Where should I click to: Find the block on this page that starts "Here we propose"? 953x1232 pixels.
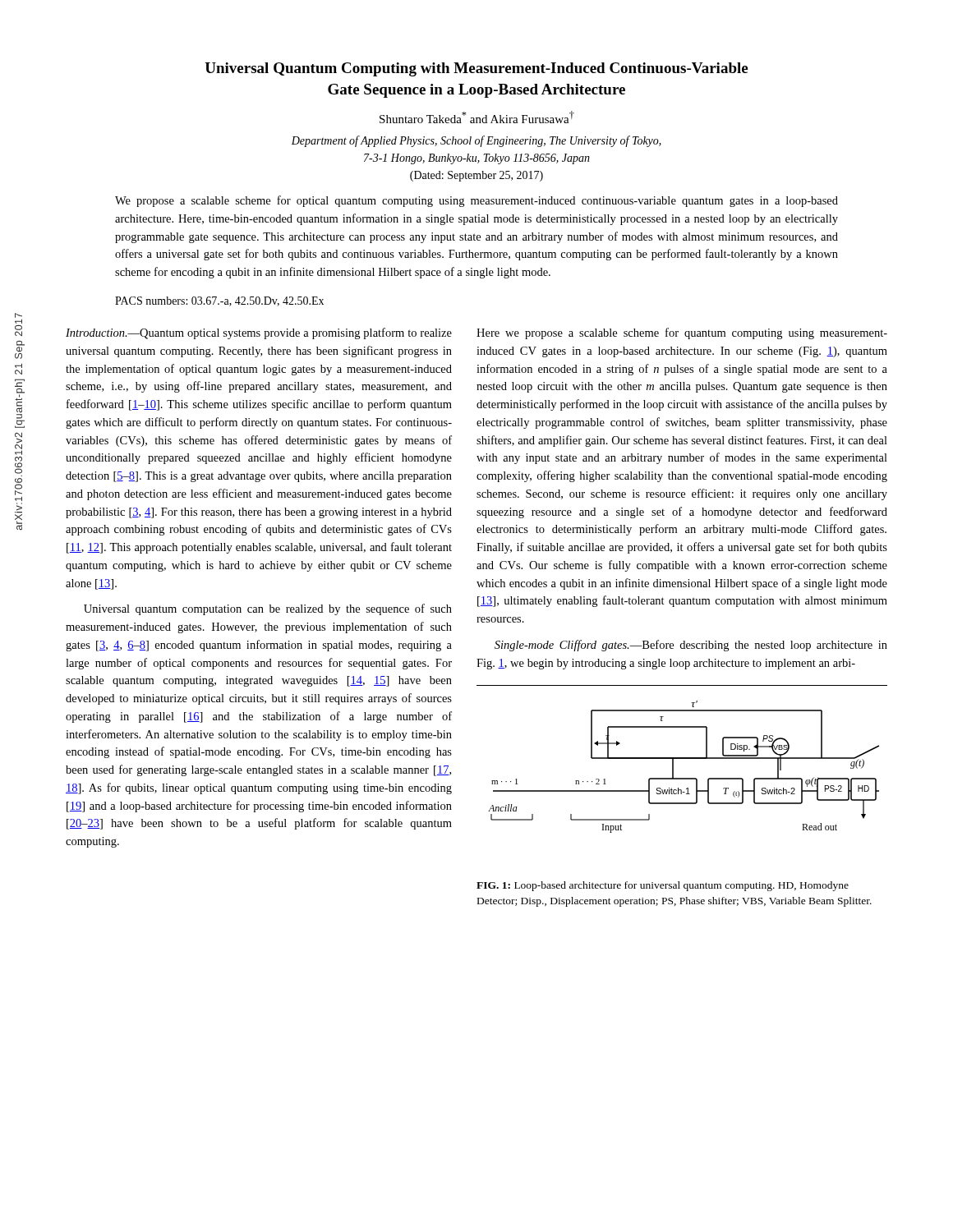coord(682,498)
